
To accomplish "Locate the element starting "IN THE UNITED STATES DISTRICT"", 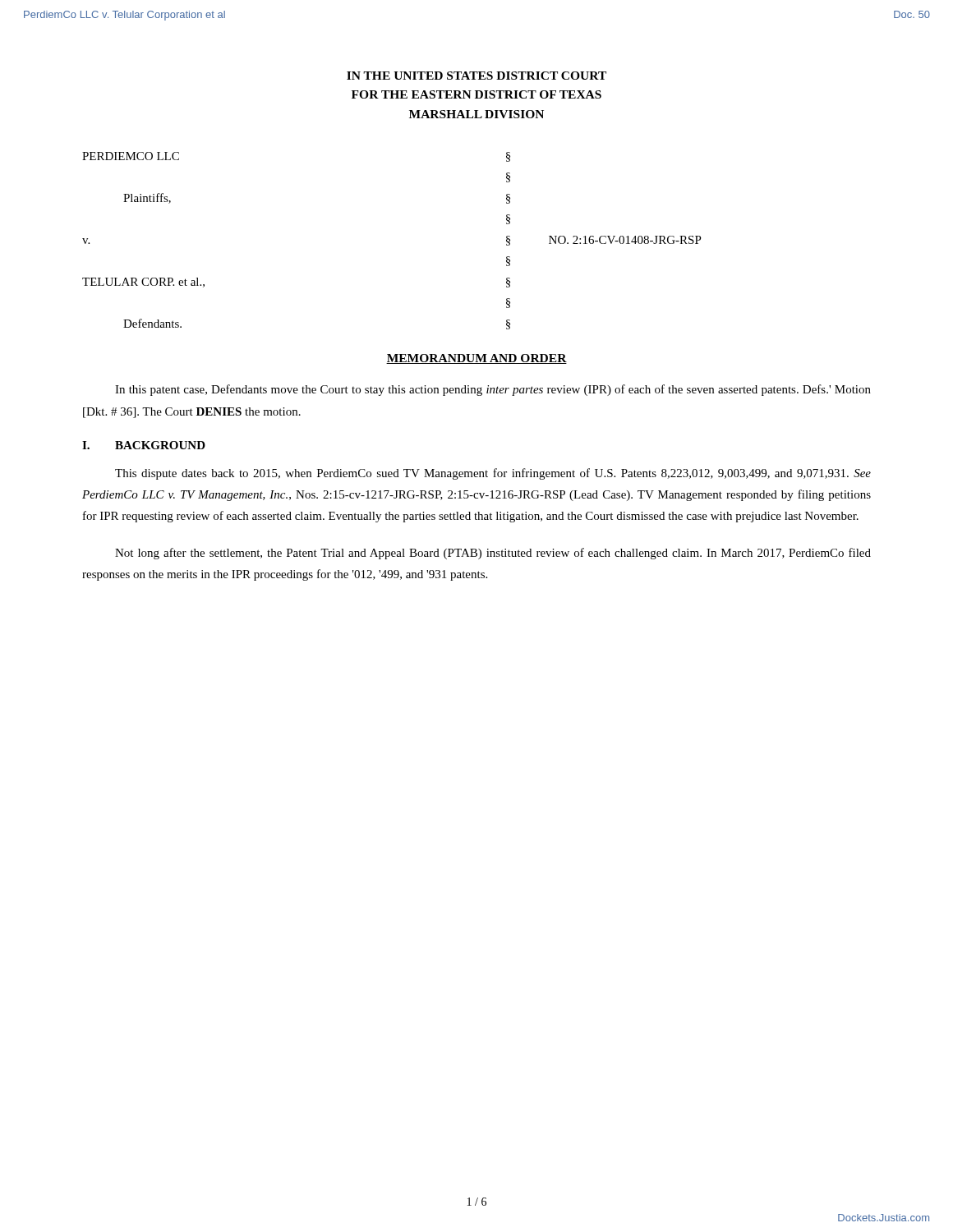I will coord(476,94).
